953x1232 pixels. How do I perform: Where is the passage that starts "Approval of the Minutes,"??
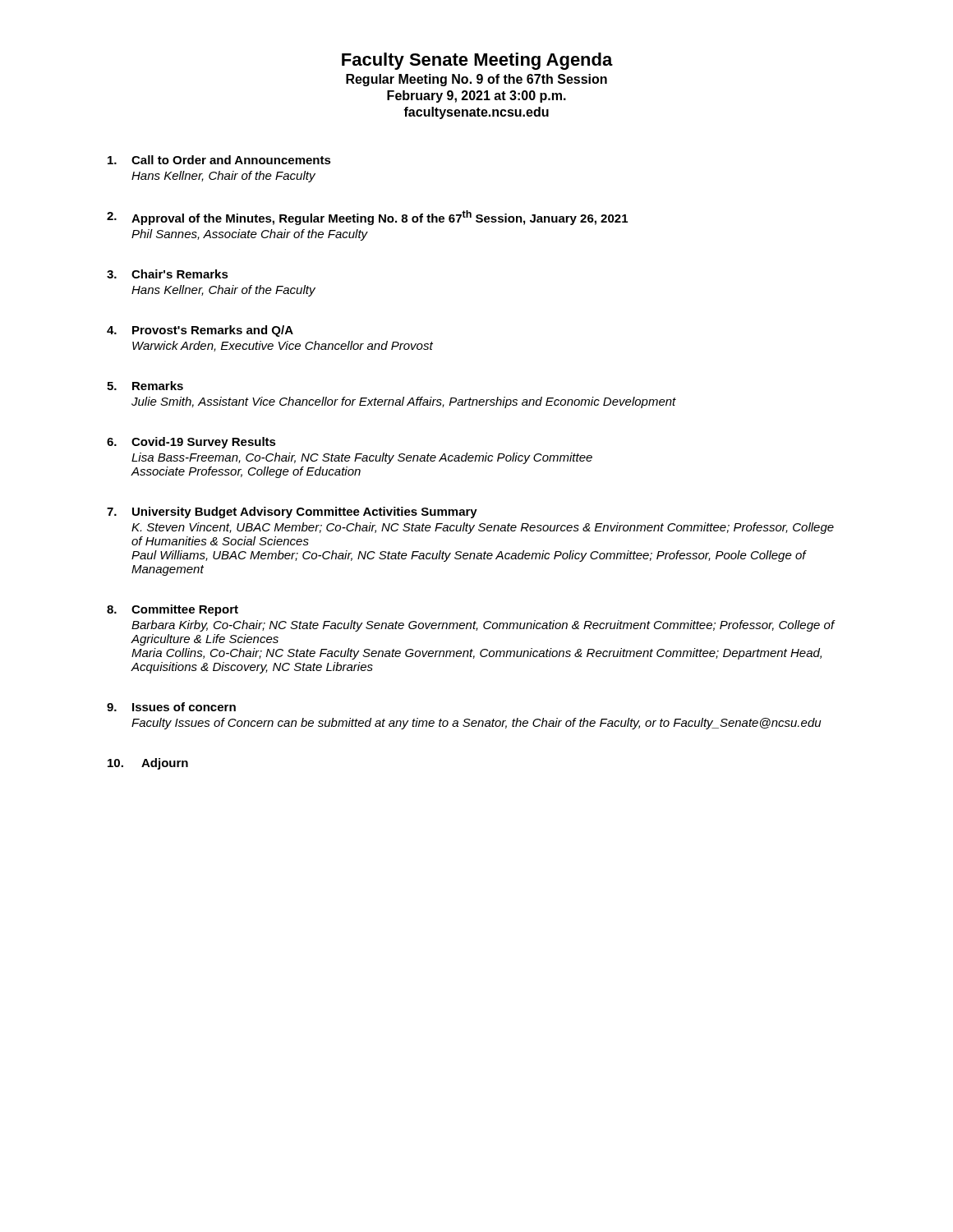pyautogui.click(x=489, y=225)
